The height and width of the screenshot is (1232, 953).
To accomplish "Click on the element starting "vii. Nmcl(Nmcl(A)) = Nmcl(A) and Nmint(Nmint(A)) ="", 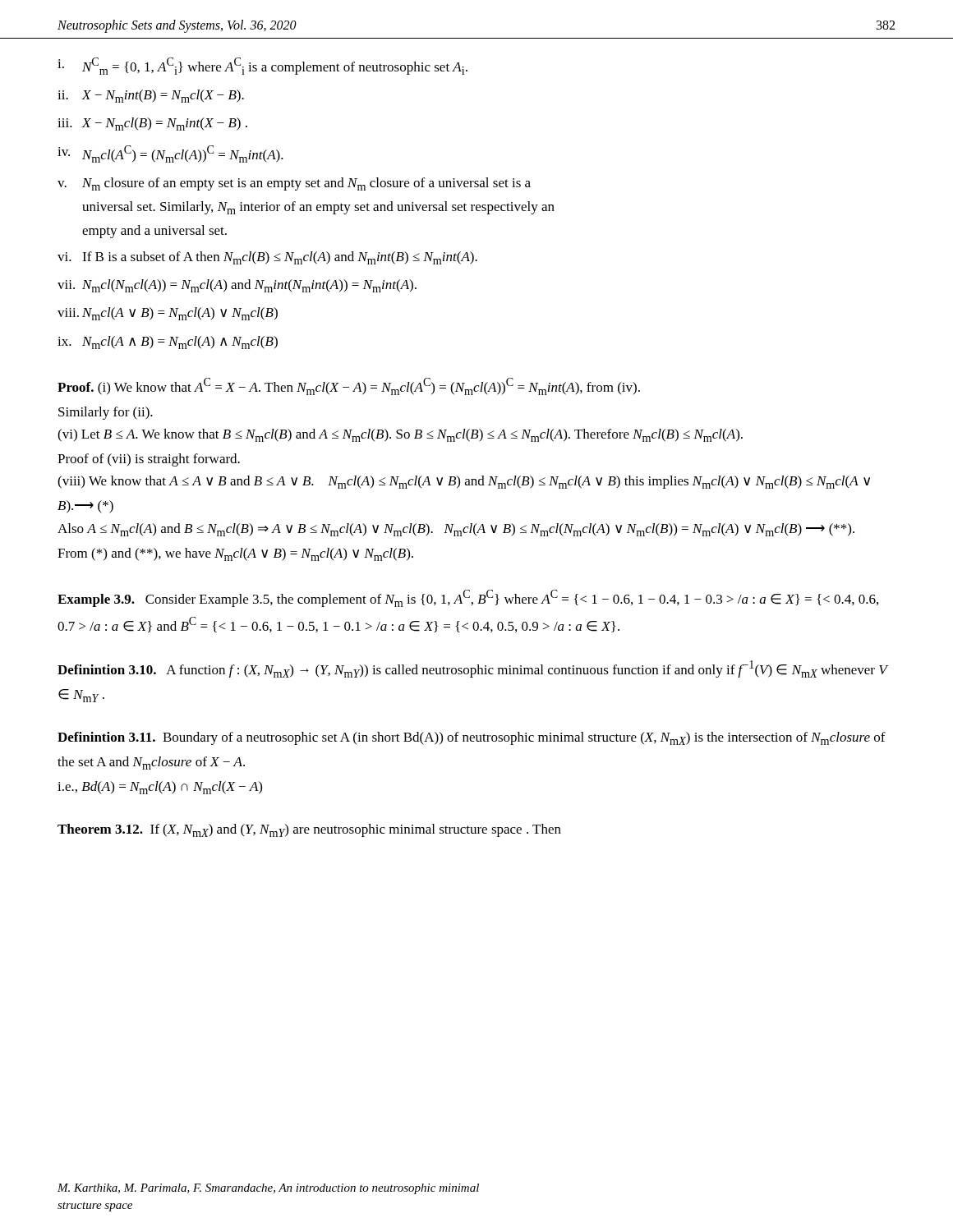I will pos(237,286).
